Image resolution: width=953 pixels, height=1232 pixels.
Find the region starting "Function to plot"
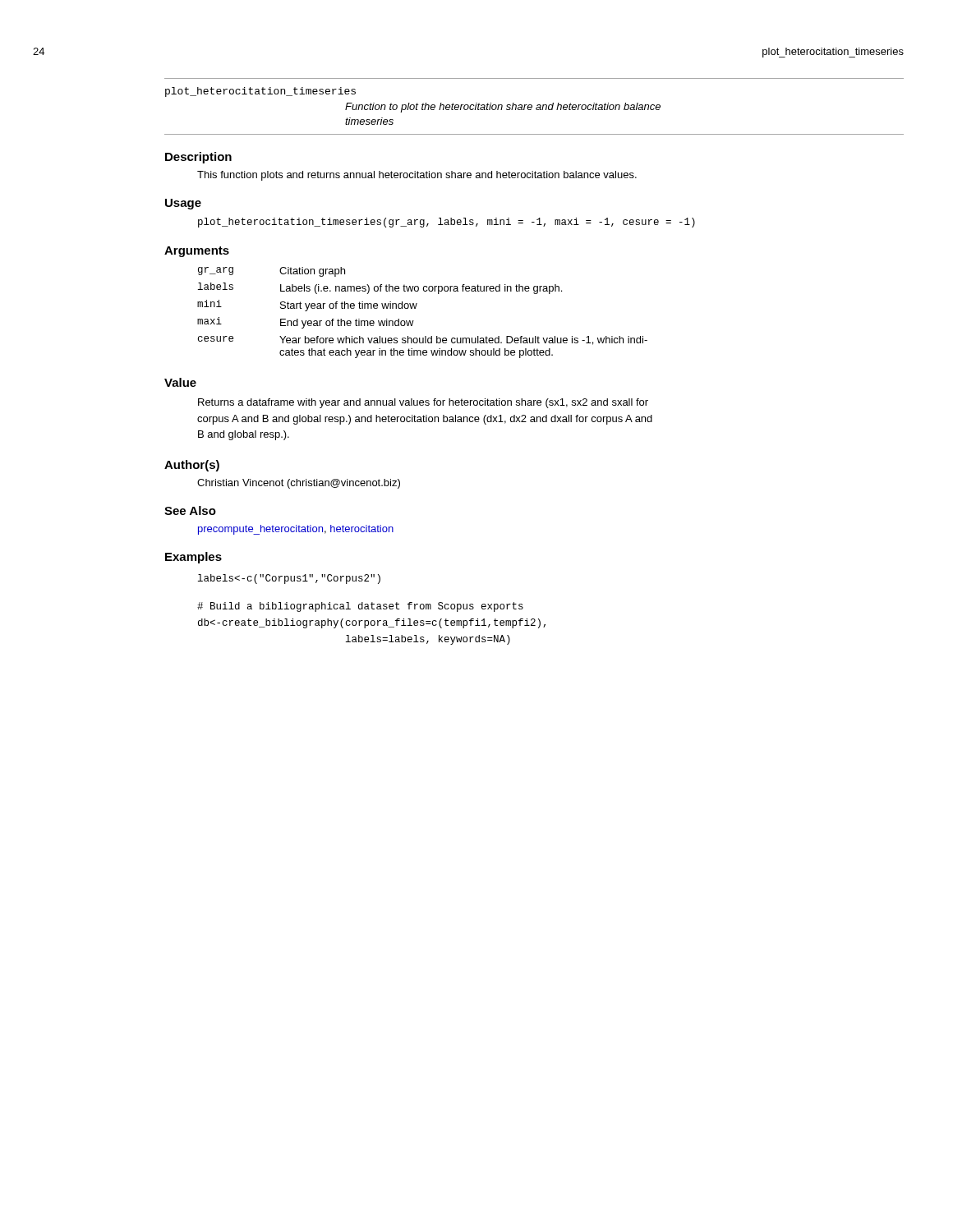tap(503, 114)
